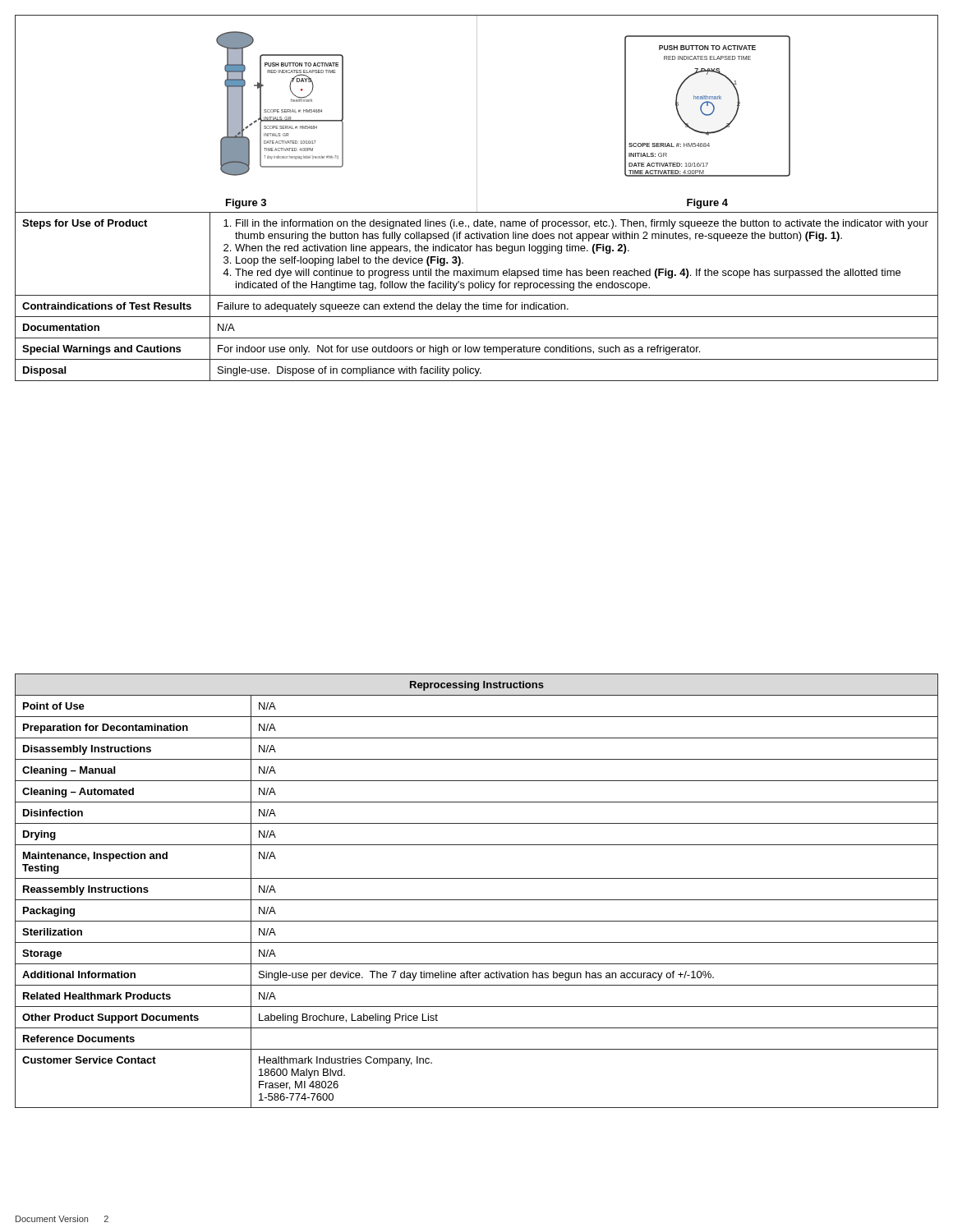Locate the section header that says "Maintenance, Inspection andTesting"
The image size is (953, 1232).
point(95,862)
